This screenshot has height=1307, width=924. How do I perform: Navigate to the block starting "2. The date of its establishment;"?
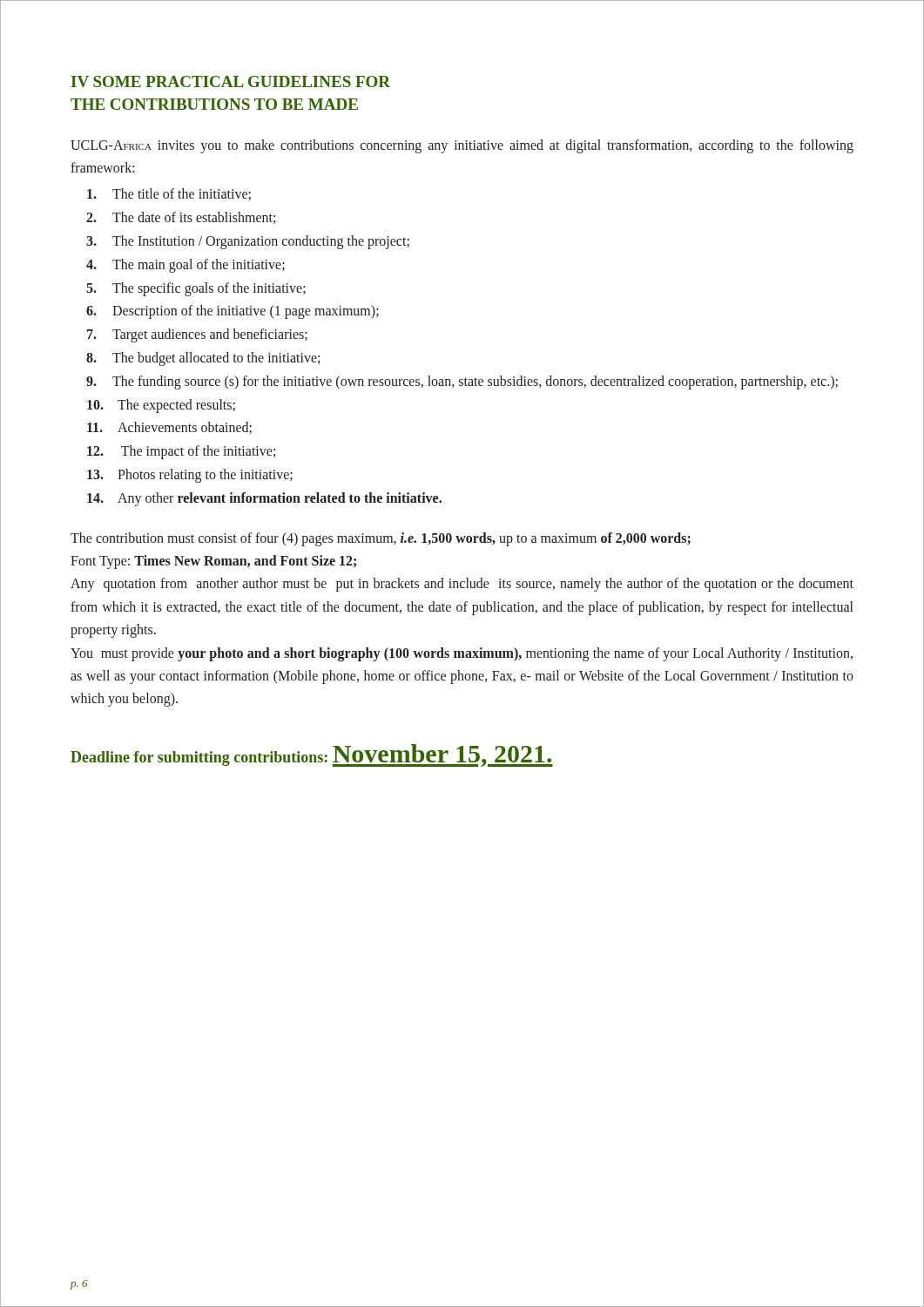pos(181,218)
